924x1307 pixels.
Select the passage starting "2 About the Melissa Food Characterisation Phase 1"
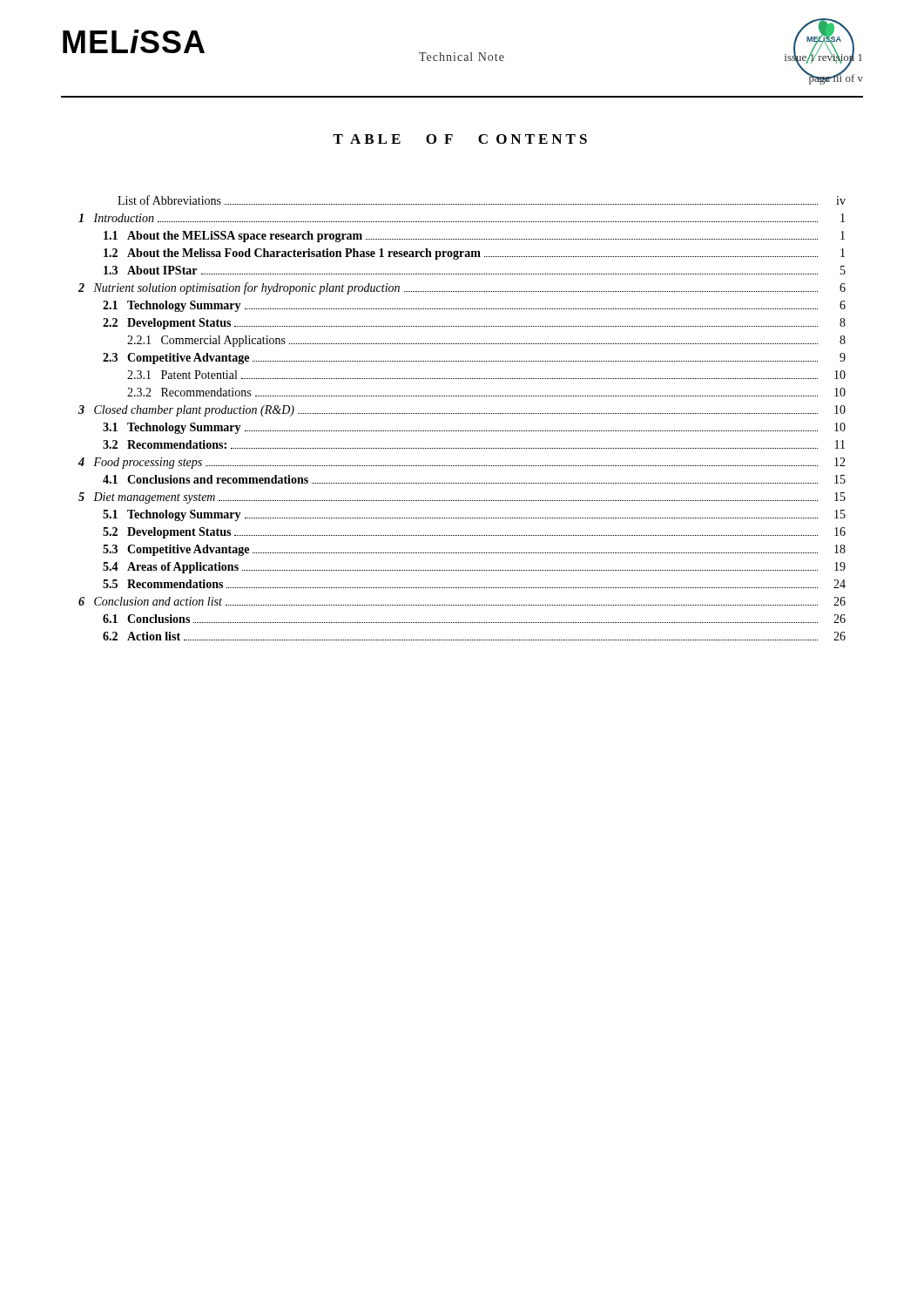pyautogui.click(x=462, y=254)
